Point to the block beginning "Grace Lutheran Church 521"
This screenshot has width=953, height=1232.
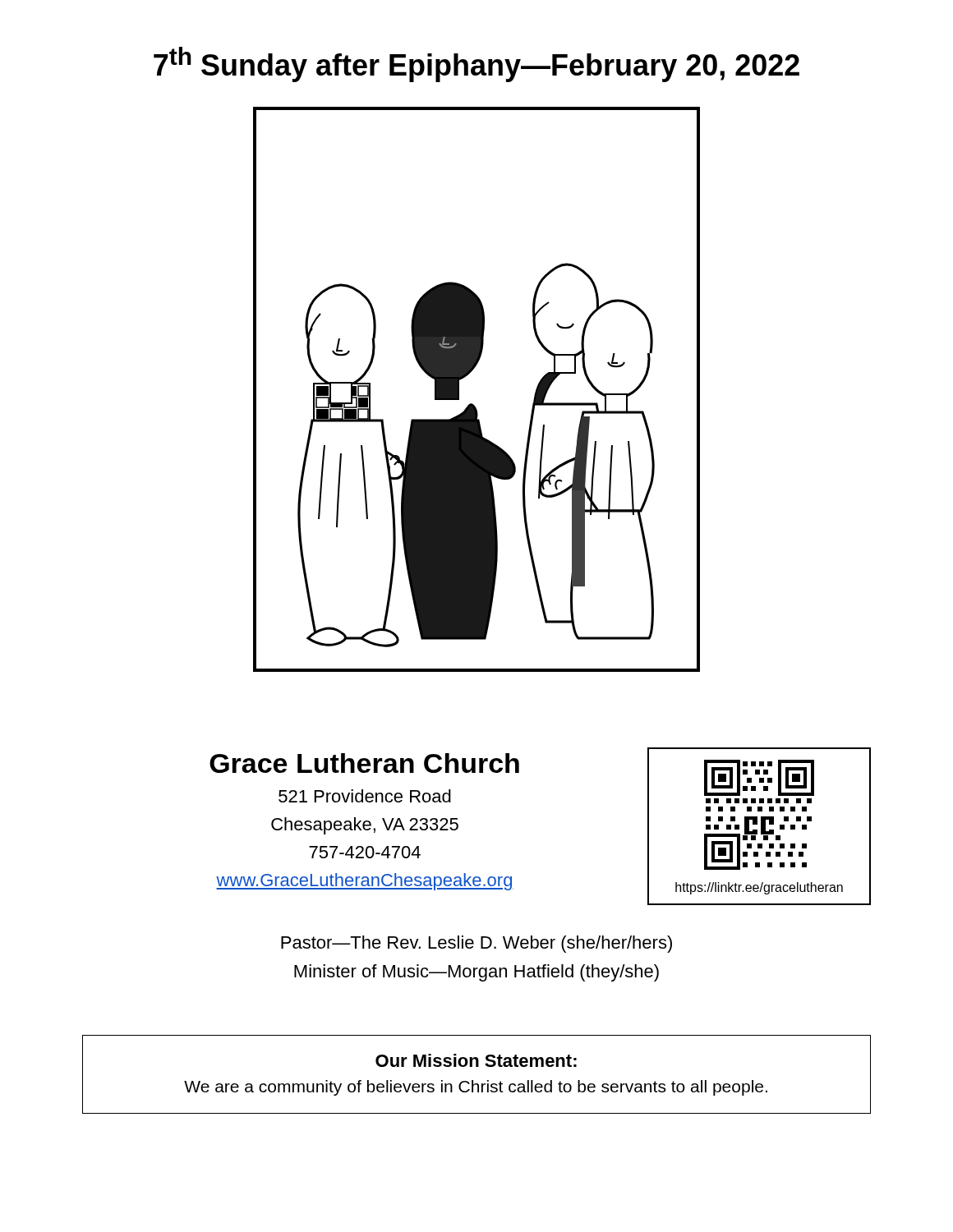[365, 821]
